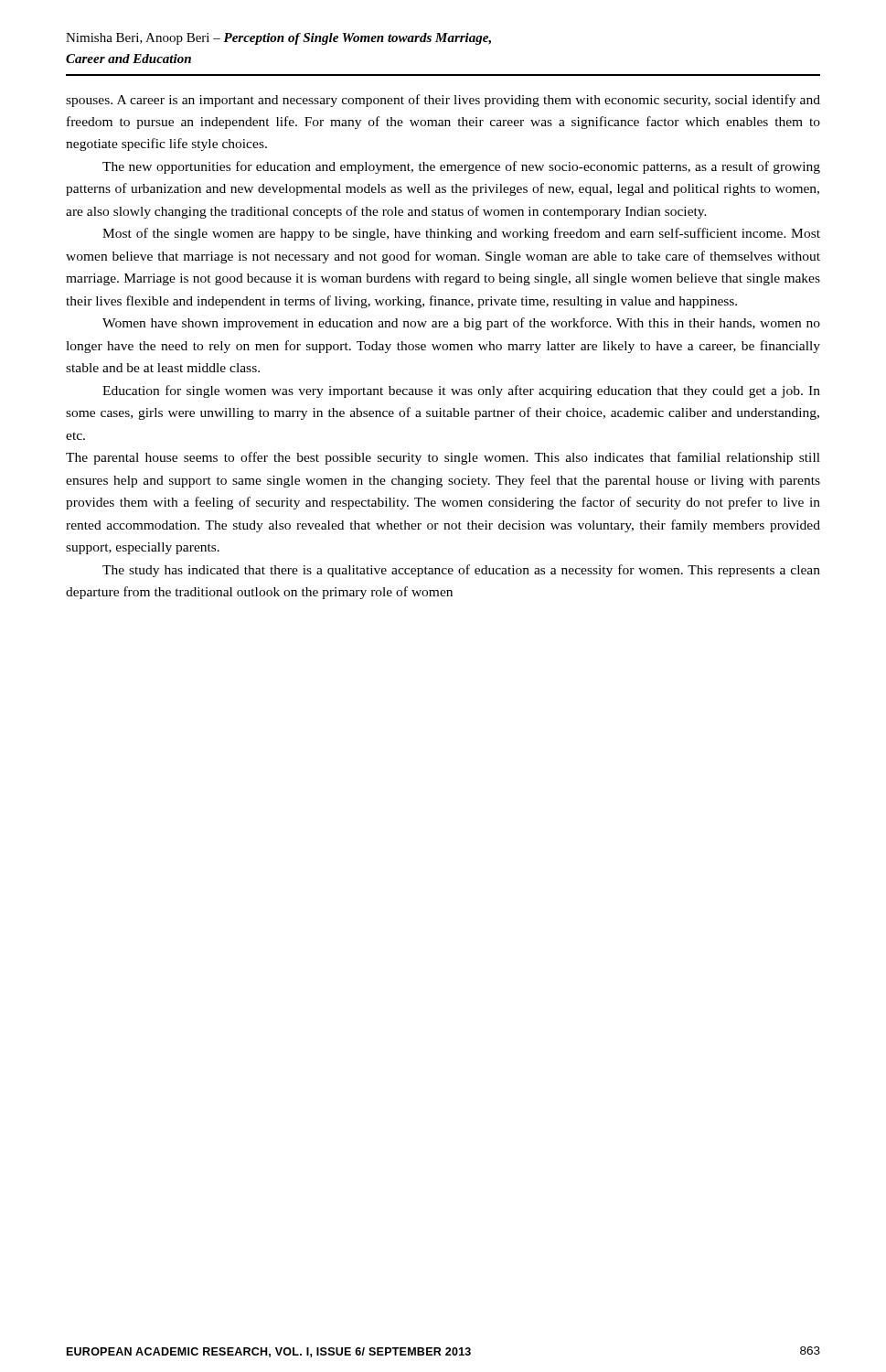This screenshot has width=886, height=1372.
Task: Point to the element starting "The parental house seems to offer"
Action: point(443,503)
